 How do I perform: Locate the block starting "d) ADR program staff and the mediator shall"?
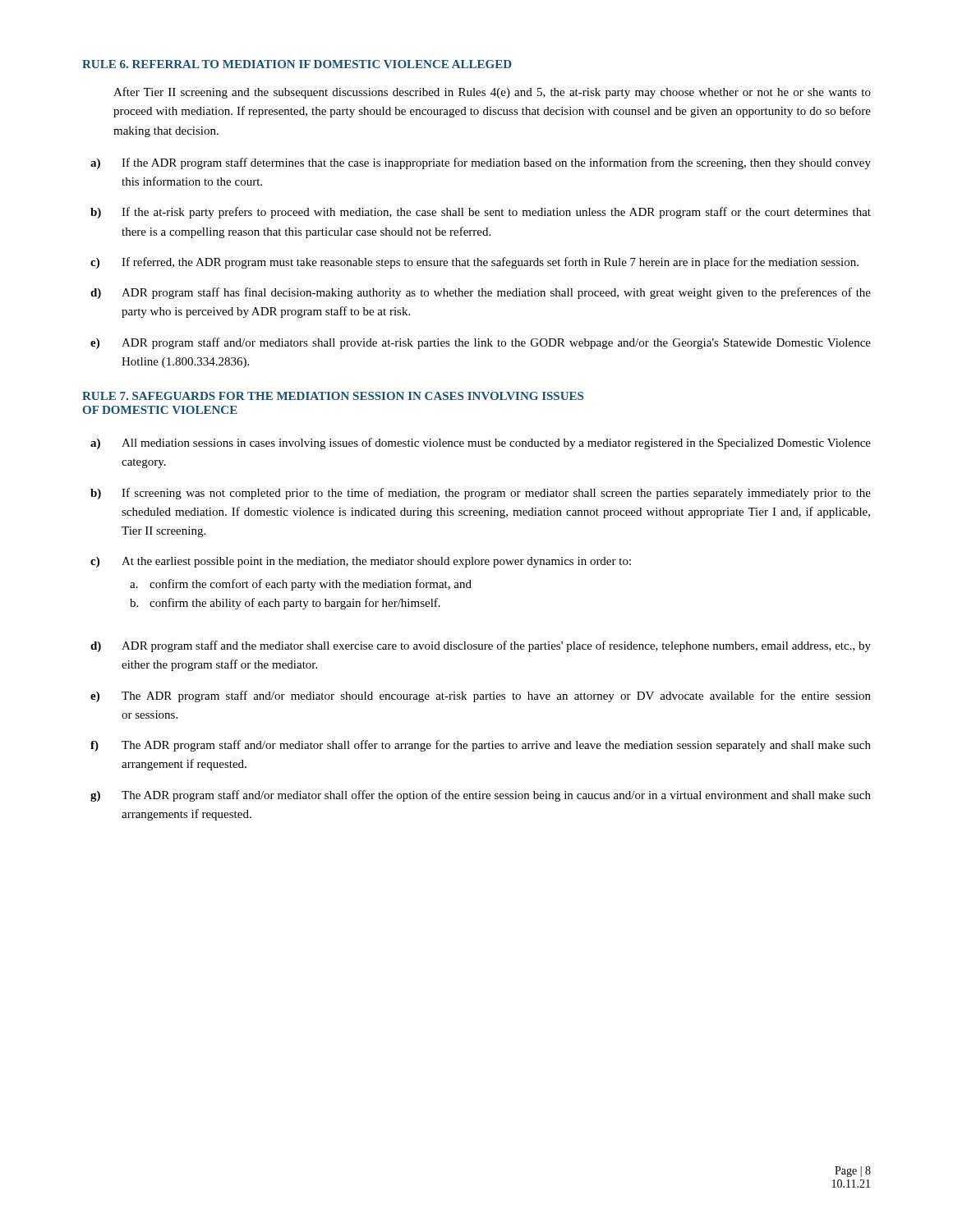coord(476,656)
